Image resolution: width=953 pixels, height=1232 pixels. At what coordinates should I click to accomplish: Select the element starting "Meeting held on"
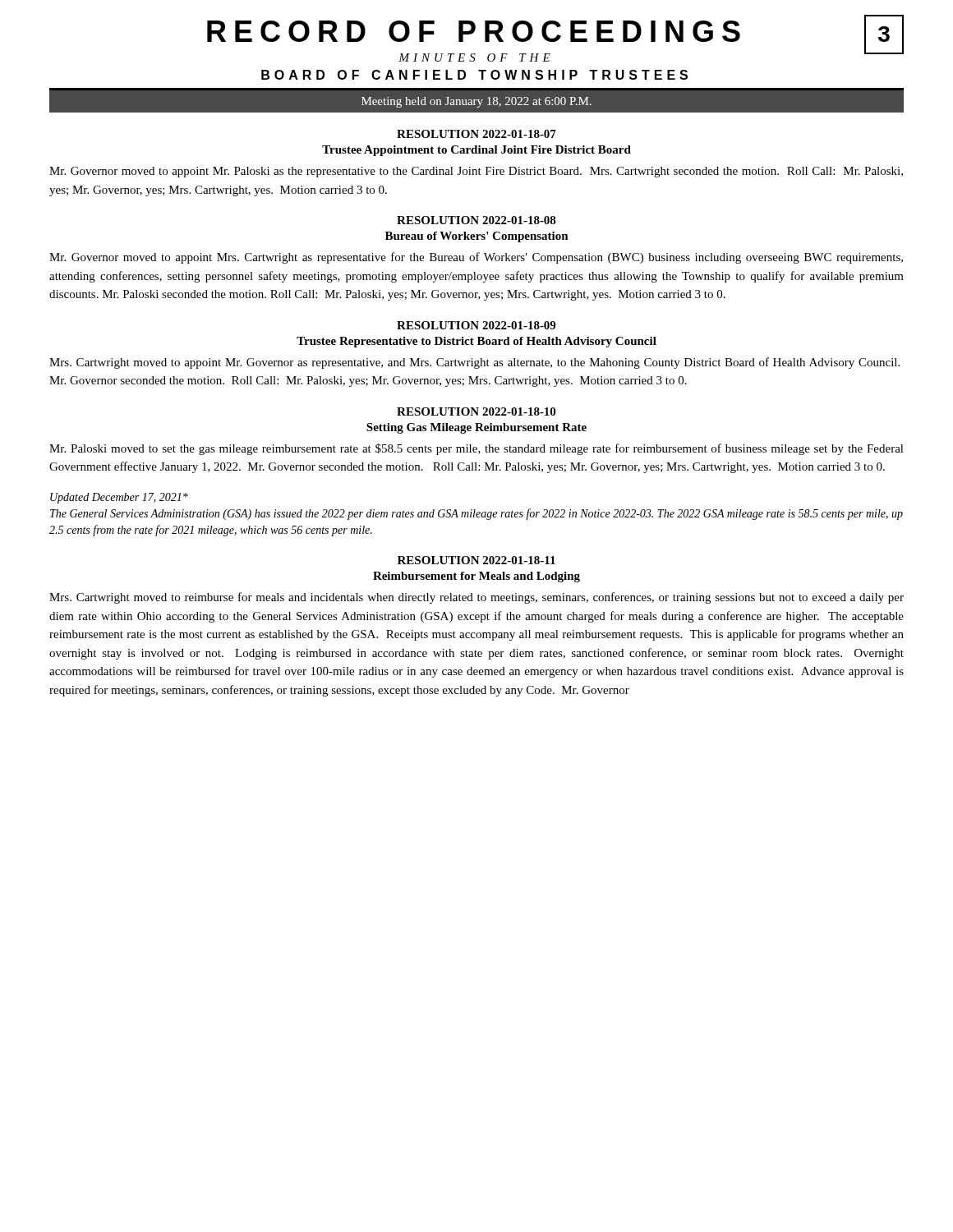pyautogui.click(x=476, y=101)
